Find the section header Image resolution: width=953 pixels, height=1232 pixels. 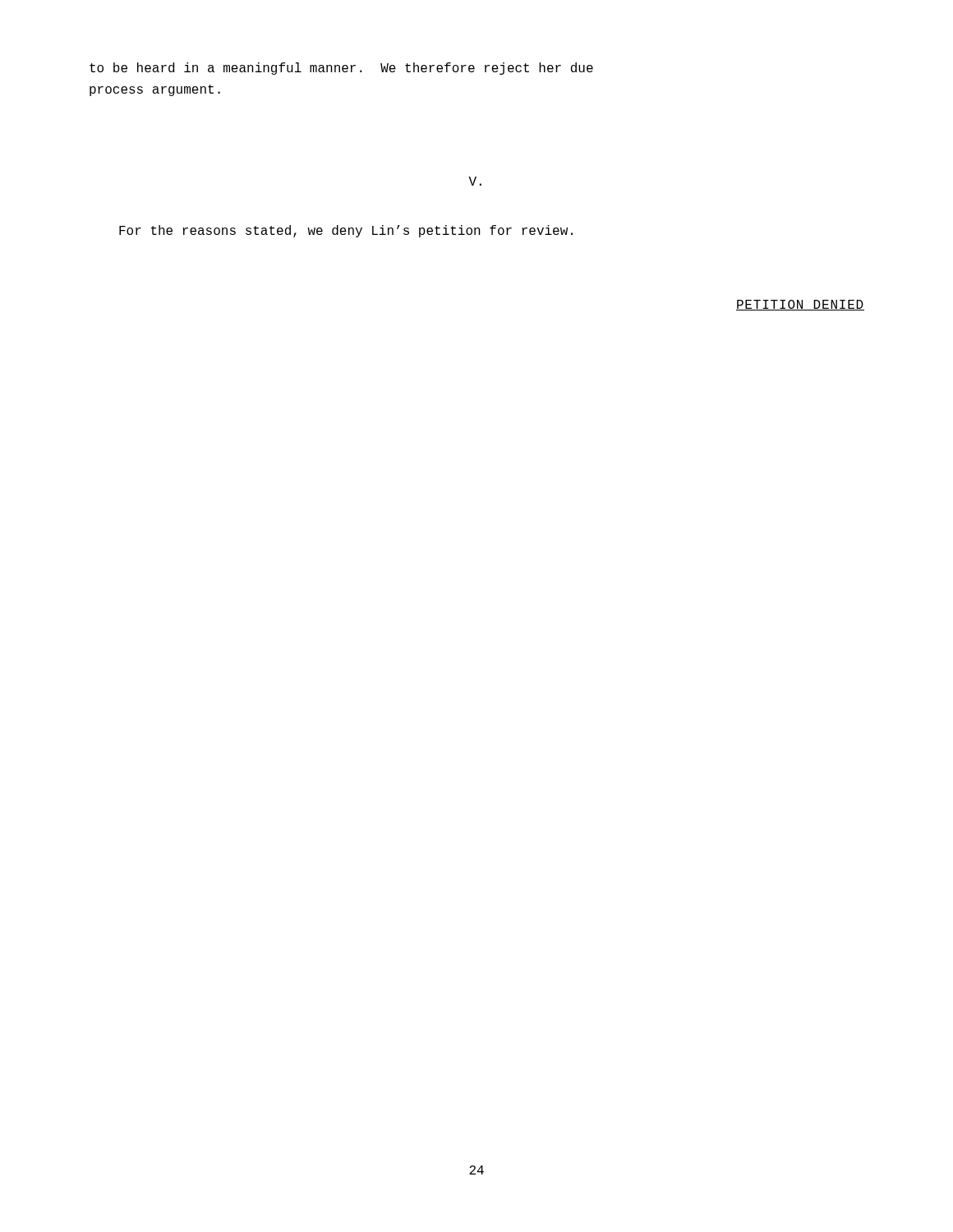(476, 182)
